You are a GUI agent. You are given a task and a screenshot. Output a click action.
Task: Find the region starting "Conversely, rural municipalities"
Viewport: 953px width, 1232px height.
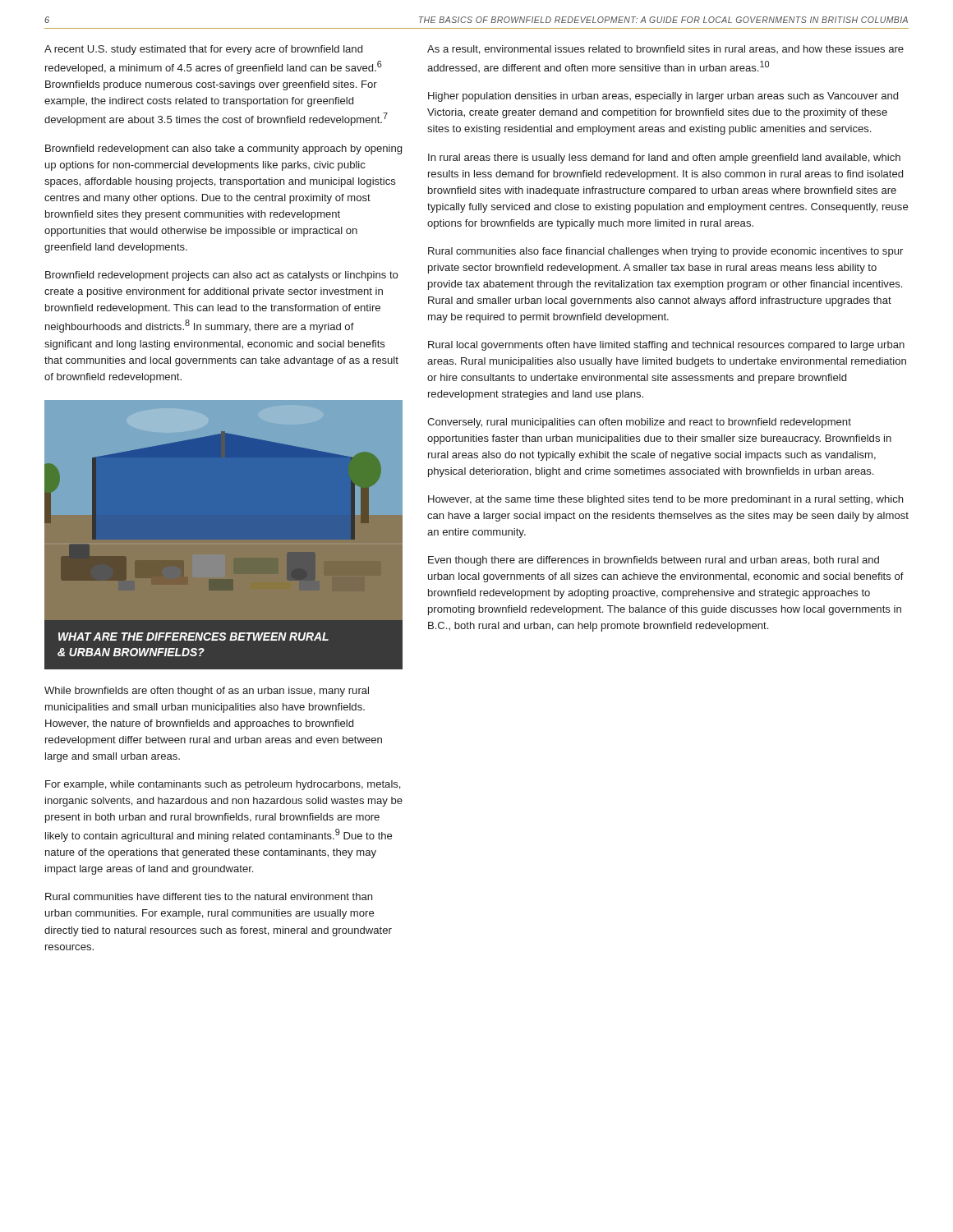659,446
